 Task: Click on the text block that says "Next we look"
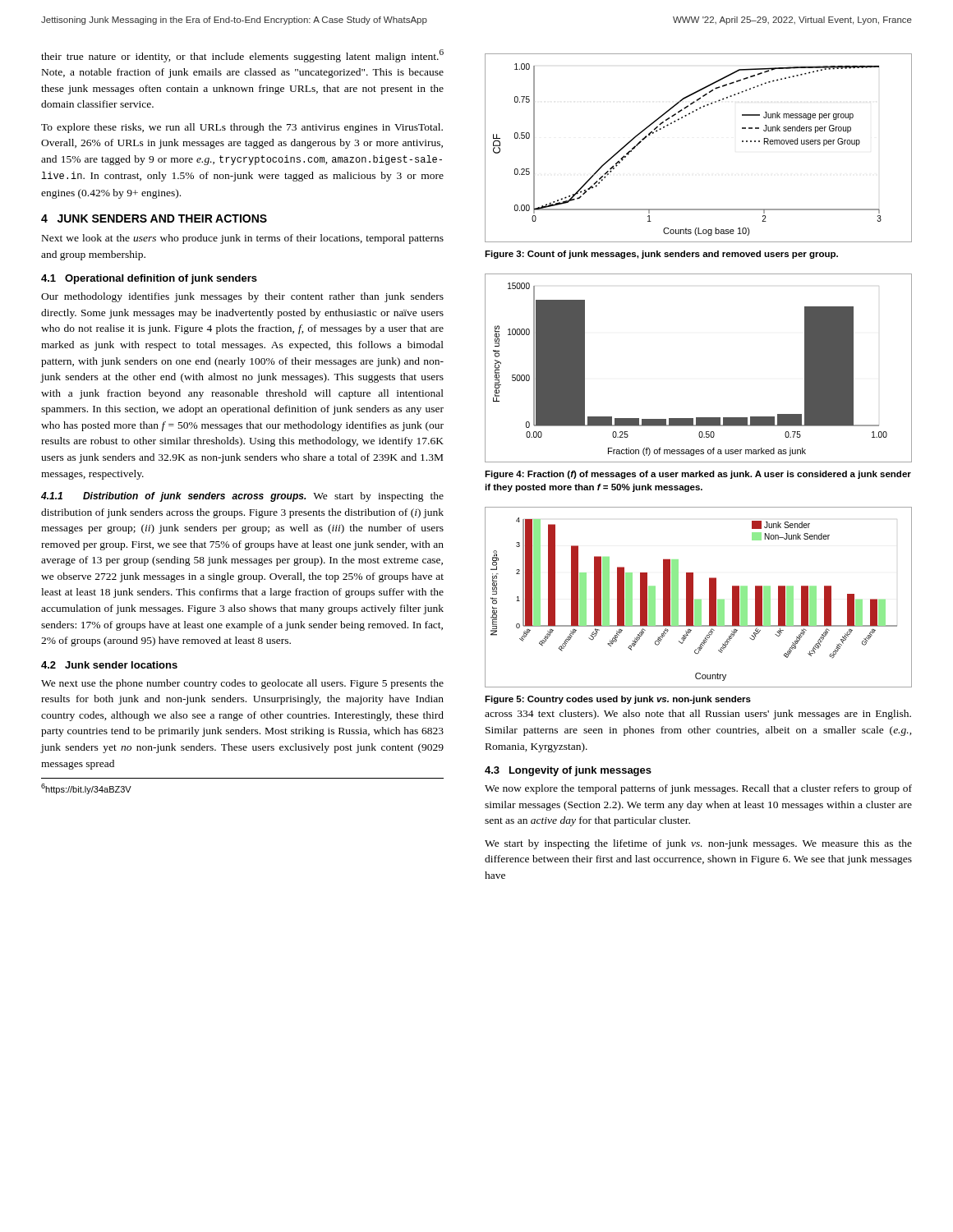pyautogui.click(x=242, y=246)
